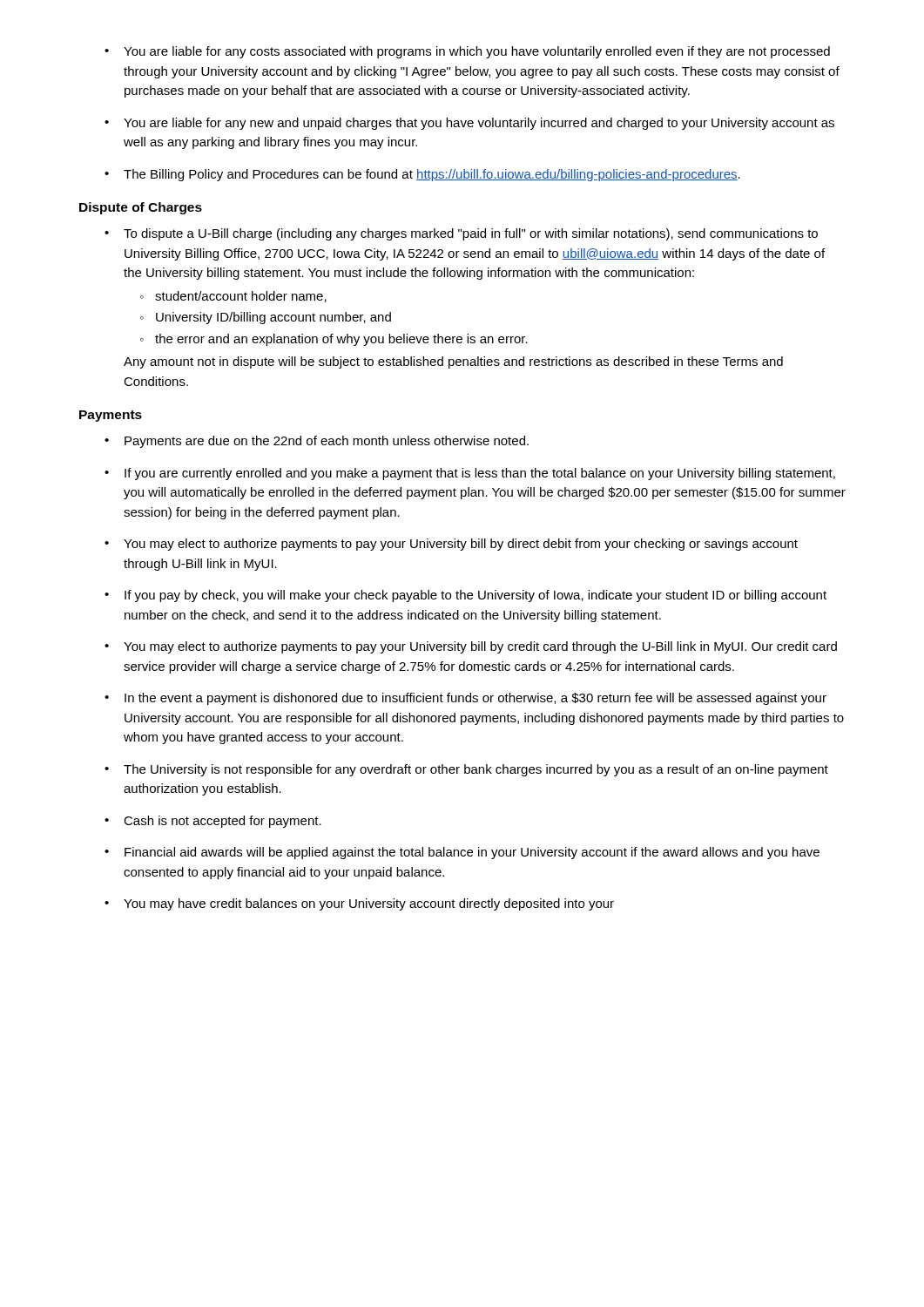The width and height of the screenshot is (924, 1307).
Task: Locate the list item that reads "• The University is not responsible for any"
Action: coord(475,779)
